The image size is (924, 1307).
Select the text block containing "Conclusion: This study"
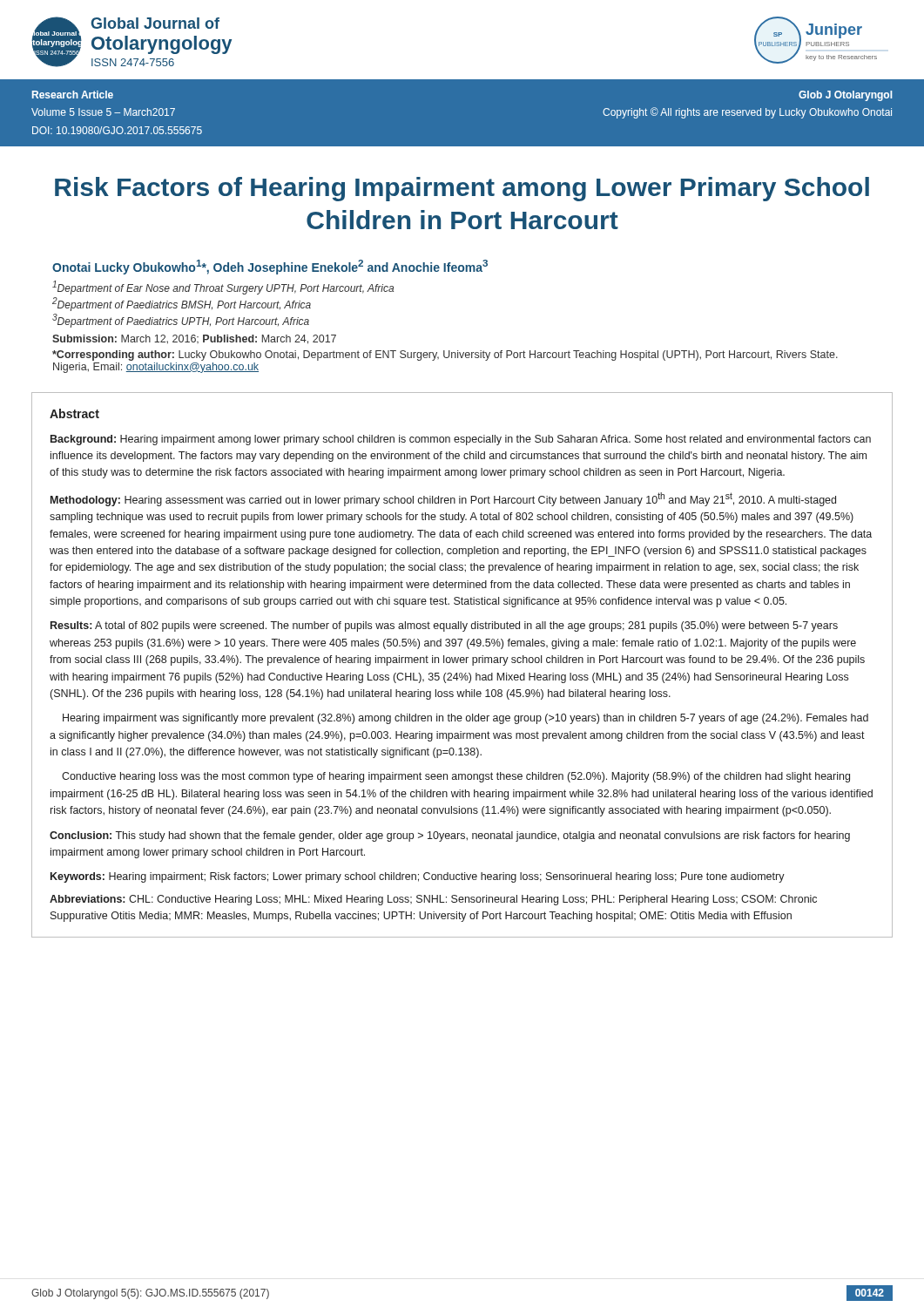[x=450, y=844]
